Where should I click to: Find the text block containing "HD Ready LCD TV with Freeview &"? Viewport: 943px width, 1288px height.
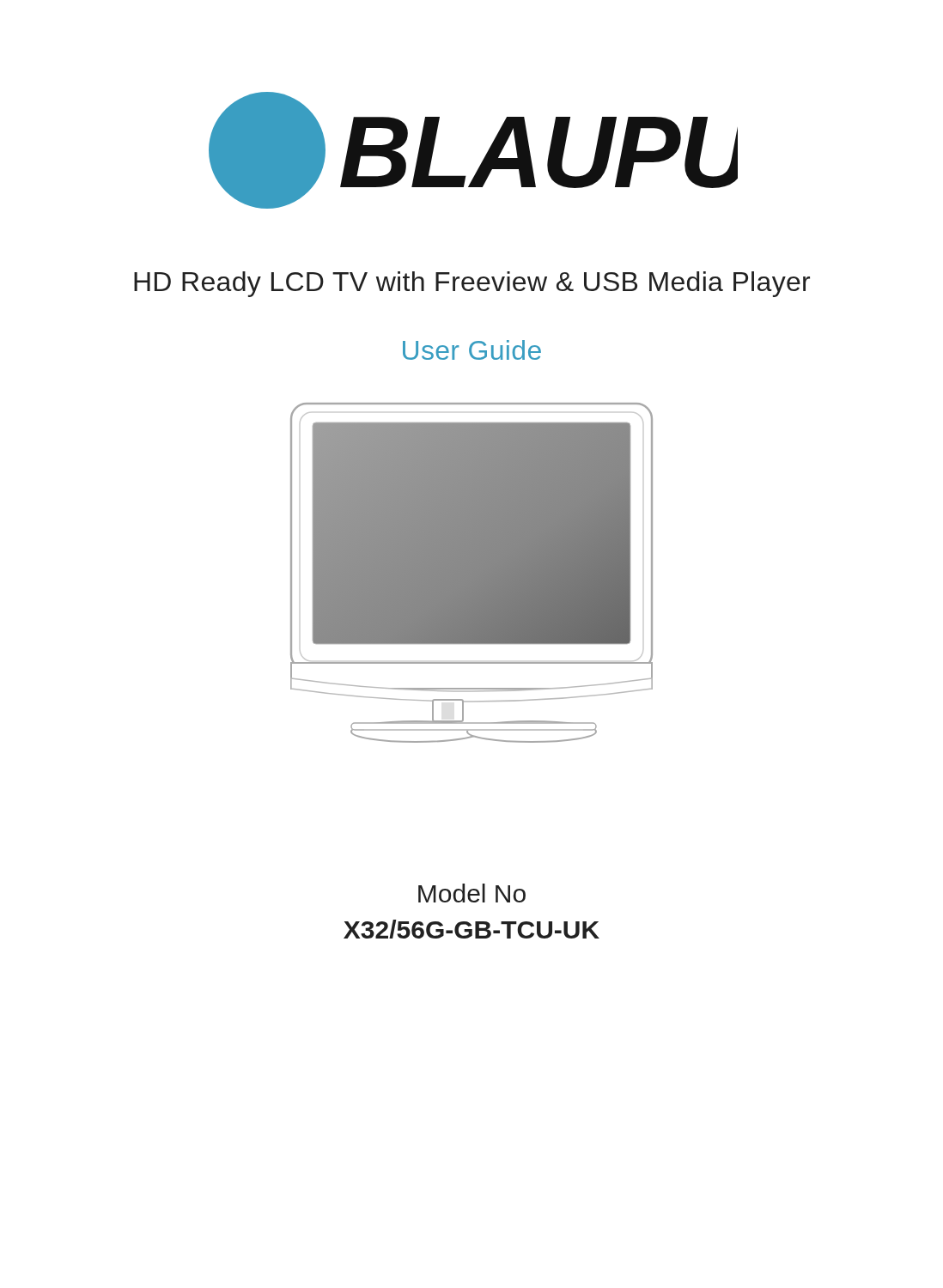pos(472,282)
